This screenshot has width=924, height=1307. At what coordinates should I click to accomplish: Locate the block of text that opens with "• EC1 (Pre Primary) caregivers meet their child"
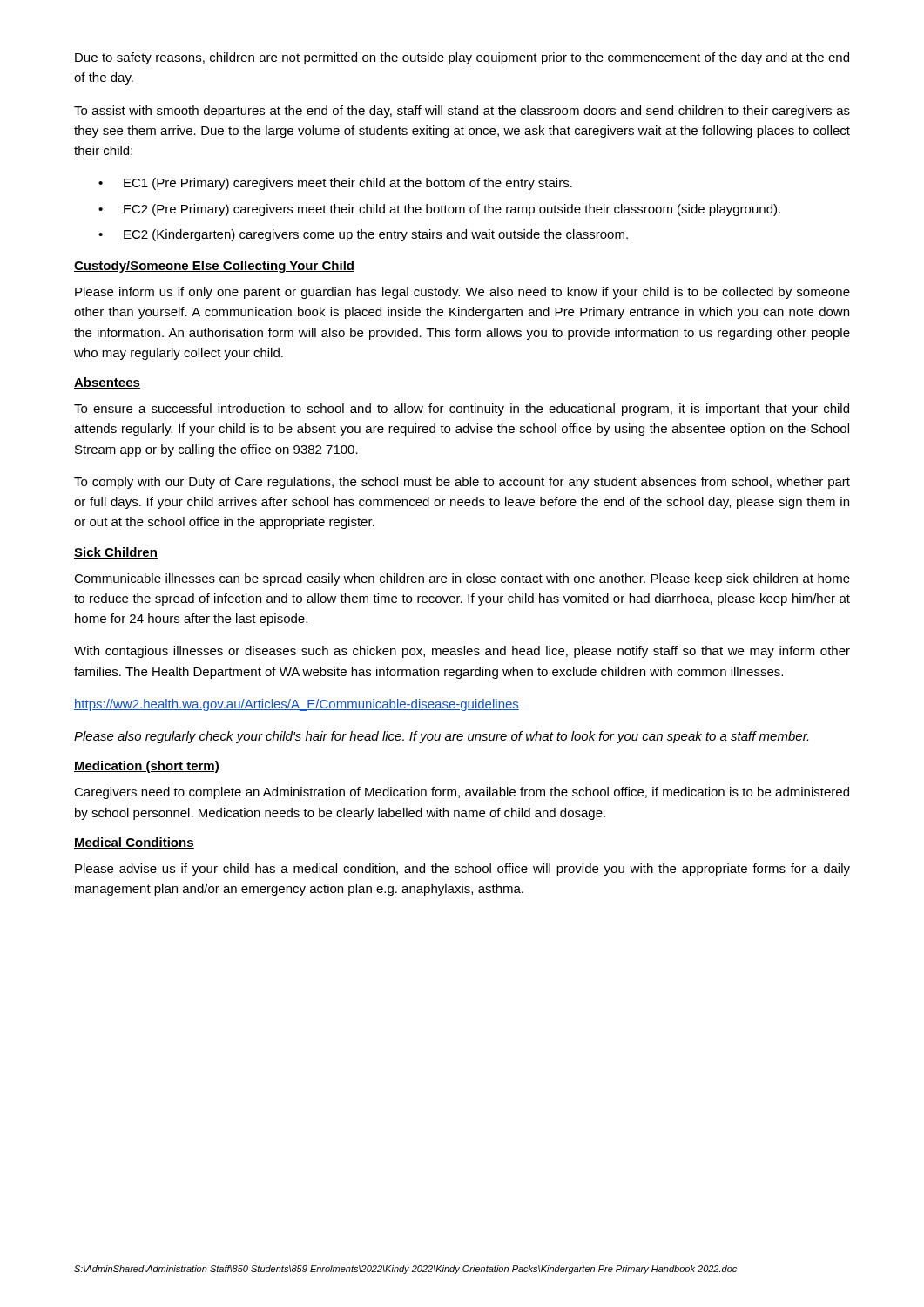[474, 183]
